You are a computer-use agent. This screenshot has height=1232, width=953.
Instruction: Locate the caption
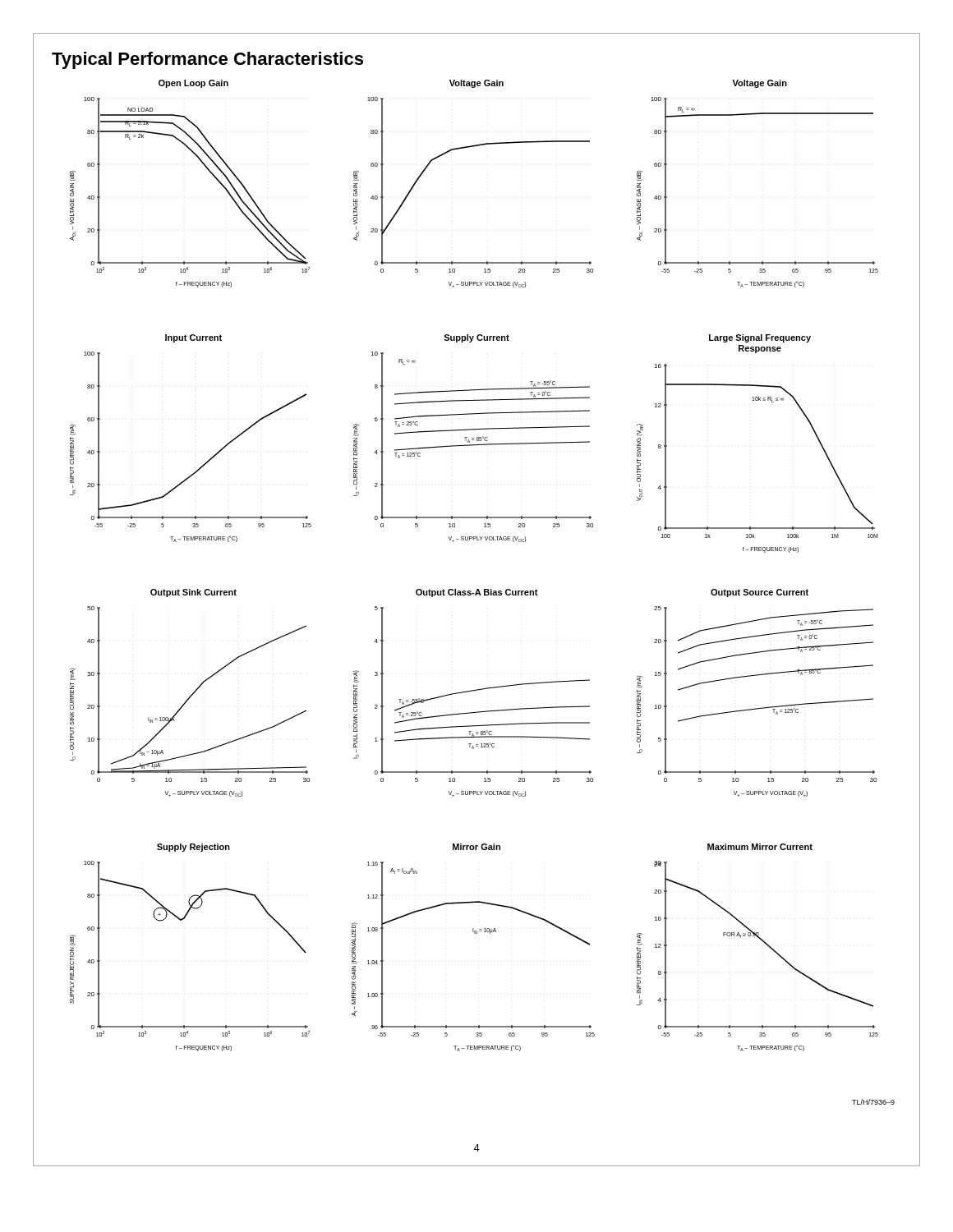coord(873,1102)
